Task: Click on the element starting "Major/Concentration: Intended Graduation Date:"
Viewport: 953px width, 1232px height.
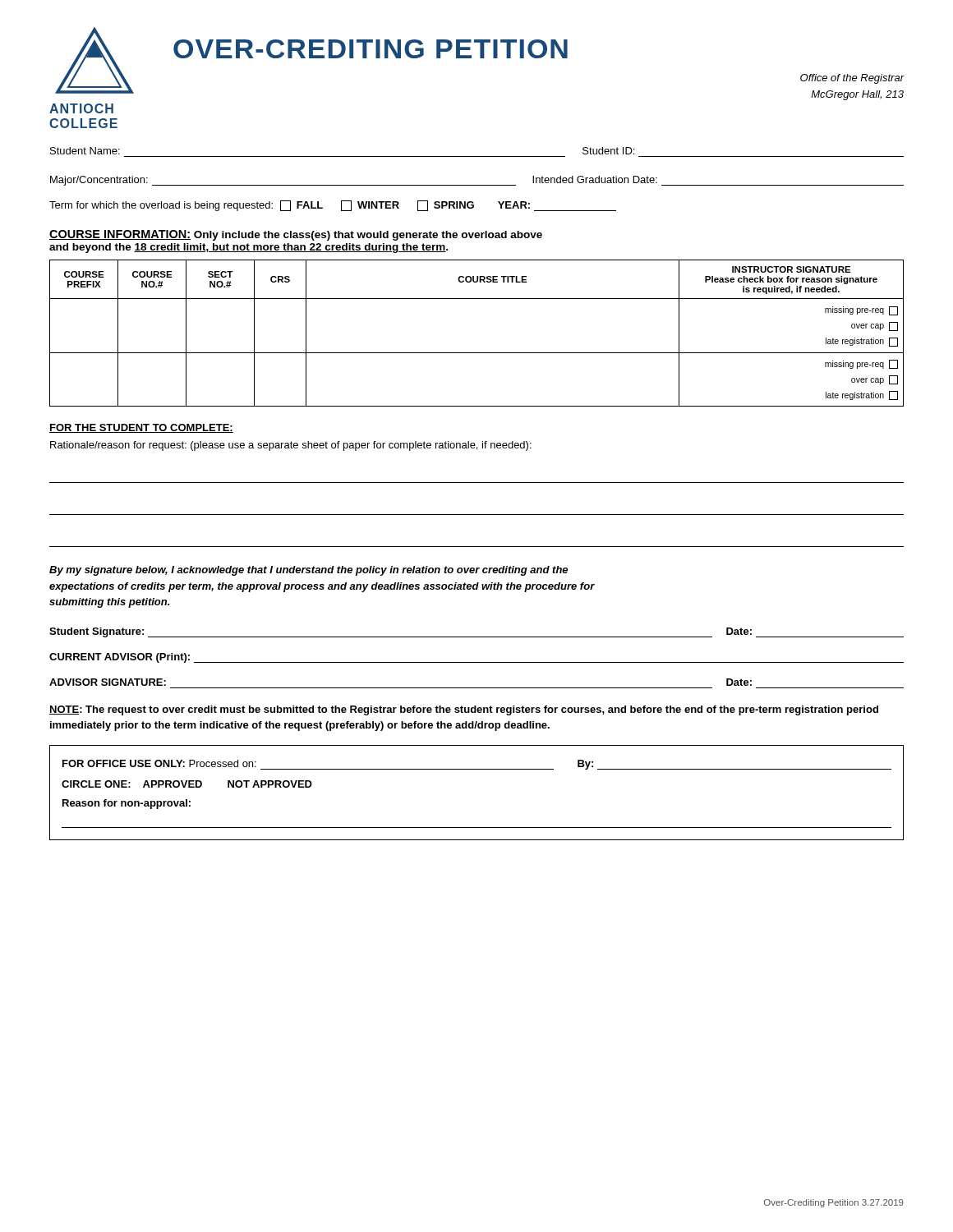Action: [476, 178]
